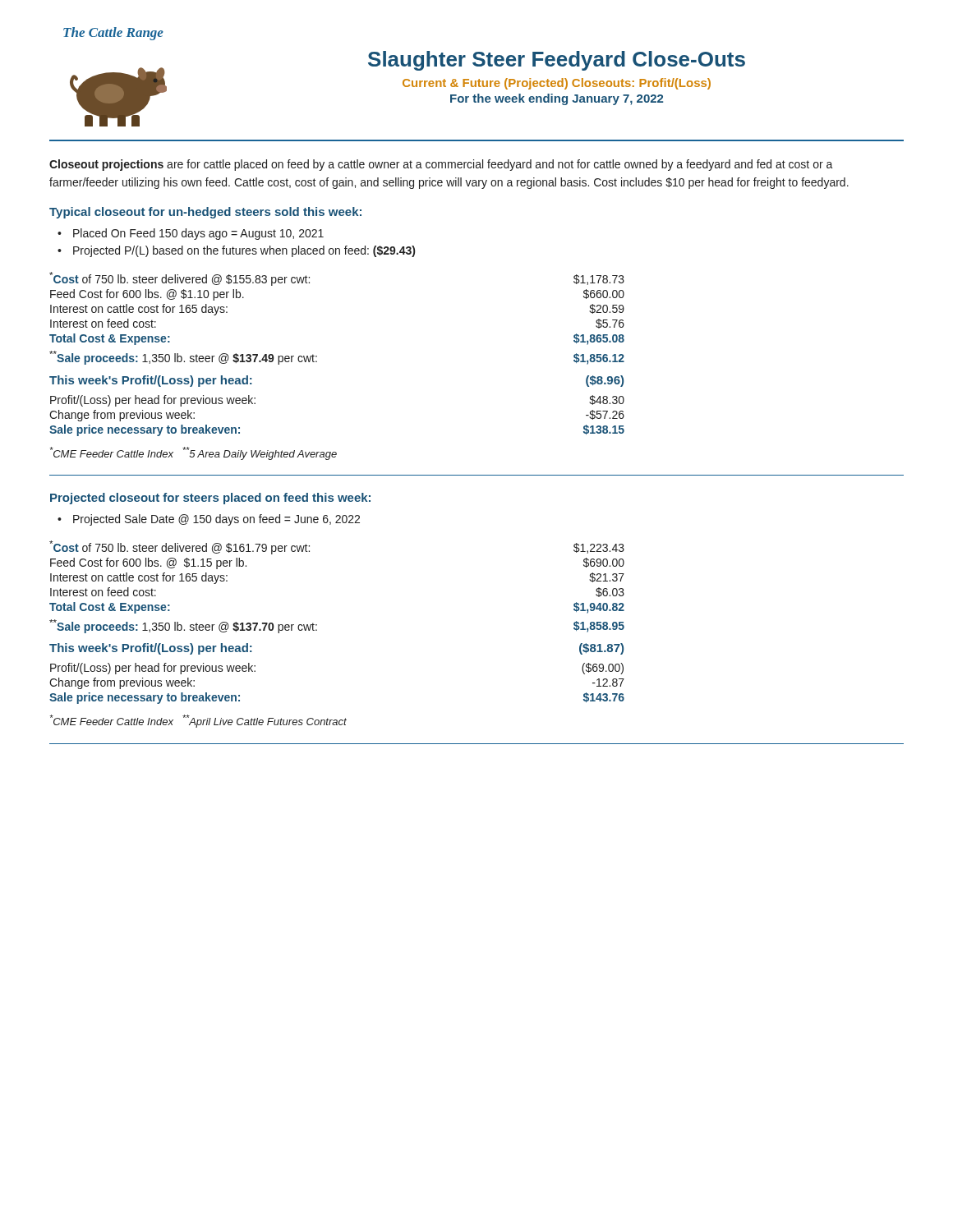Locate the text "Typical closeout for un-hedged steers sold this week:"
Viewport: 953px width, 1232px height.
pos(206,212)
